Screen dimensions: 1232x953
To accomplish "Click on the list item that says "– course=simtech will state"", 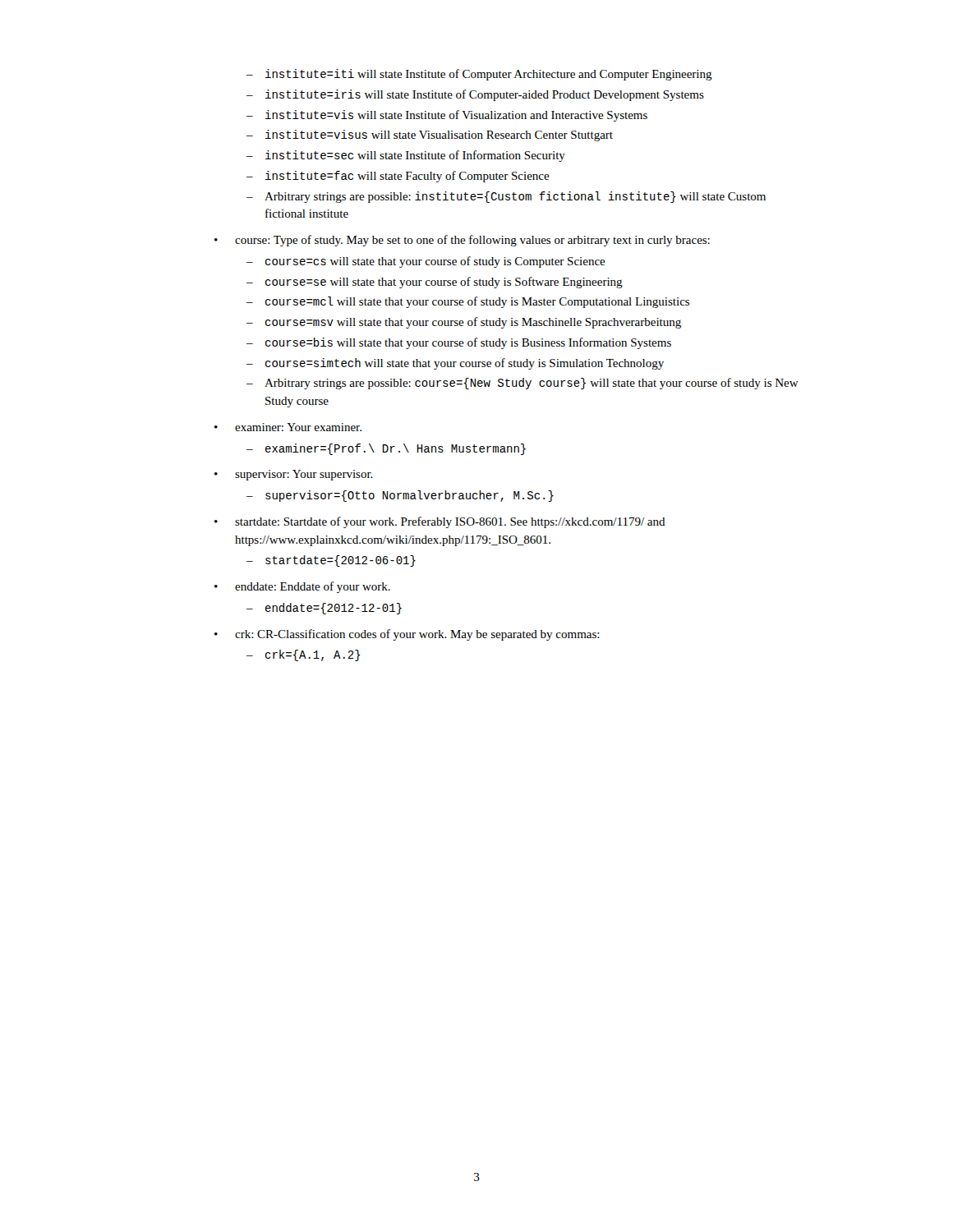I will 455,363.
